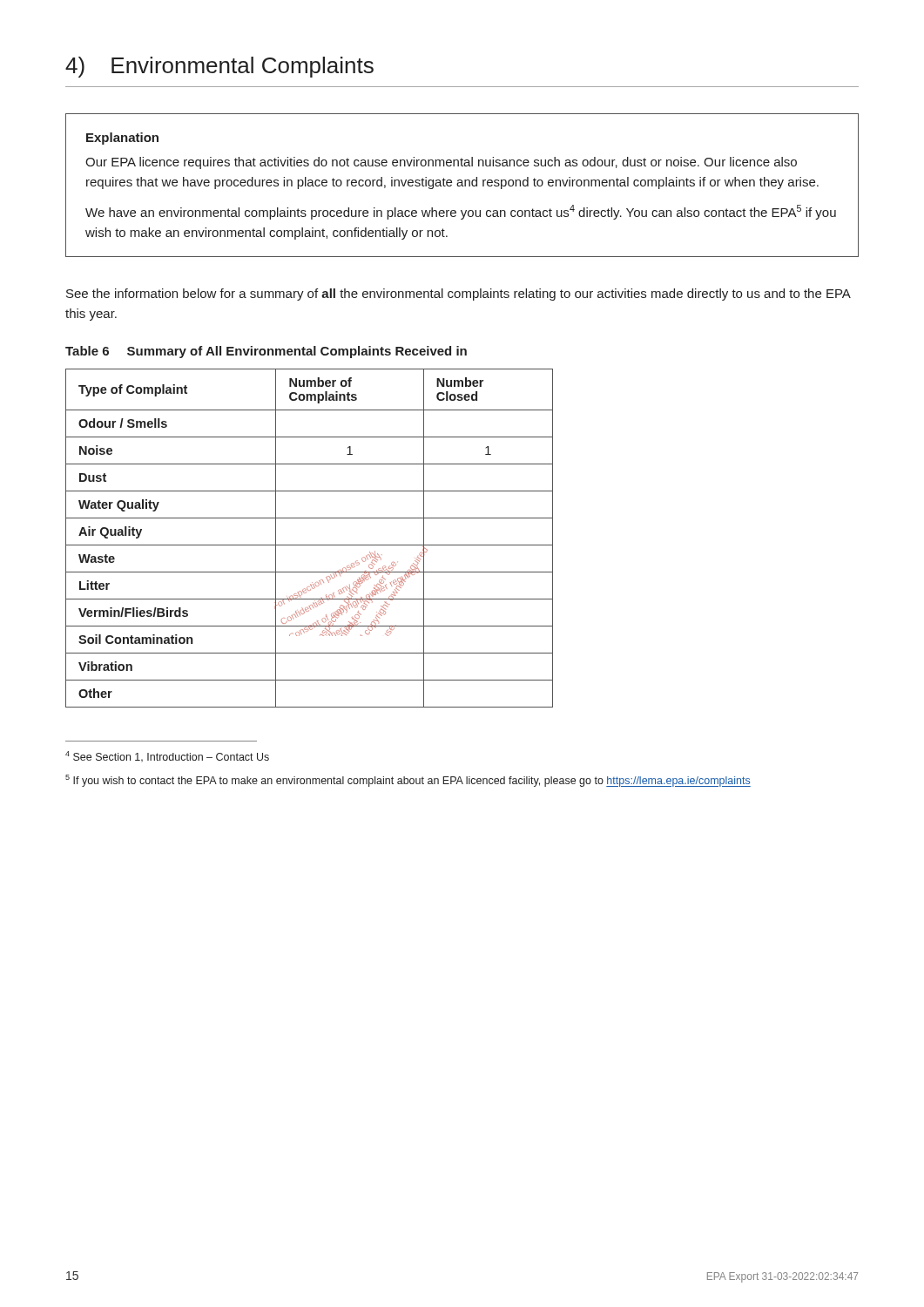Find the caption containing "Table 6 Summary of"
Image resolution: width=924 pixels, height=1307 pixels.
tap(266, 350)
